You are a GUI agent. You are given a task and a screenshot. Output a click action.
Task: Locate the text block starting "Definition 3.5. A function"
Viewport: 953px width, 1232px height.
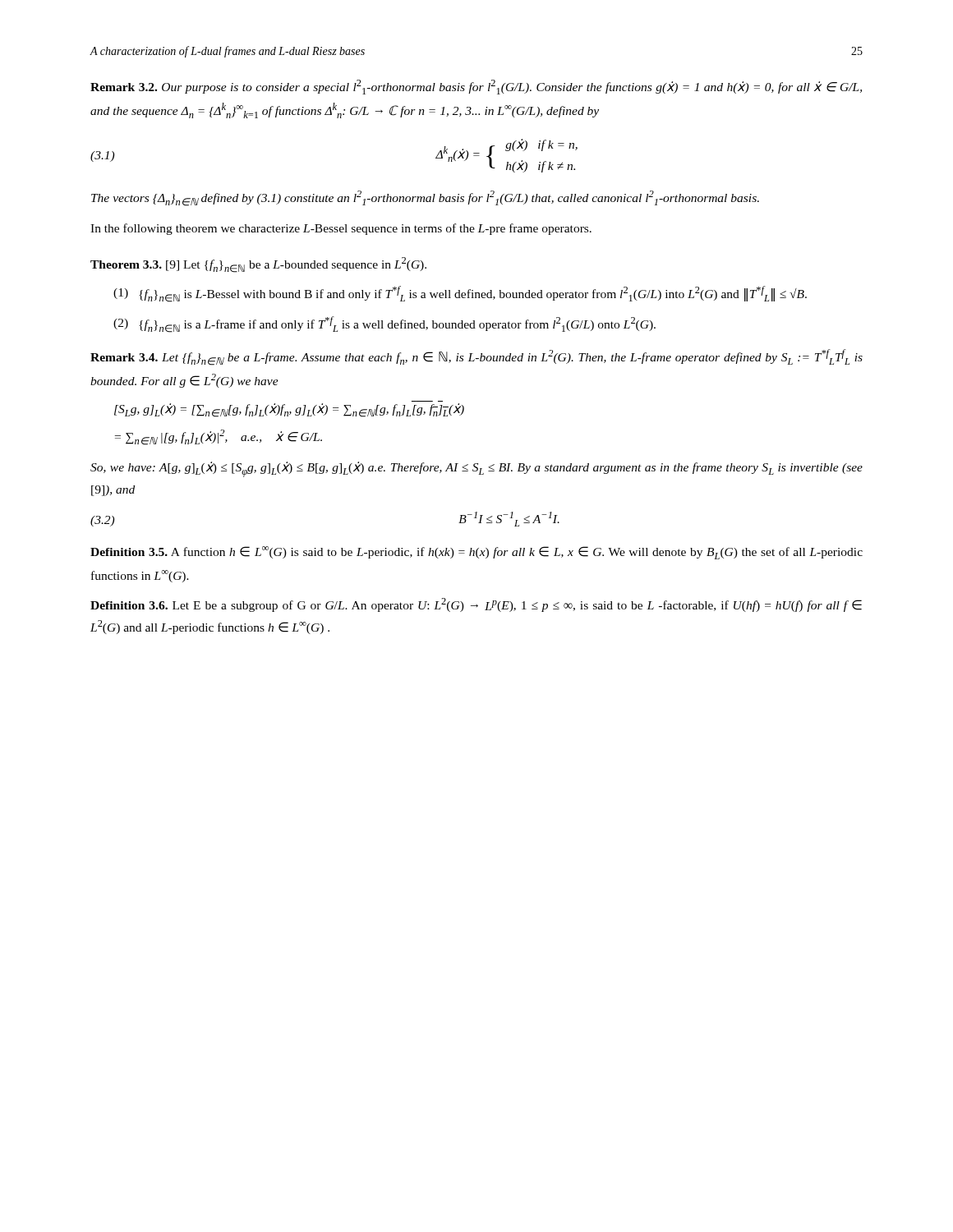tap(476, 562)
